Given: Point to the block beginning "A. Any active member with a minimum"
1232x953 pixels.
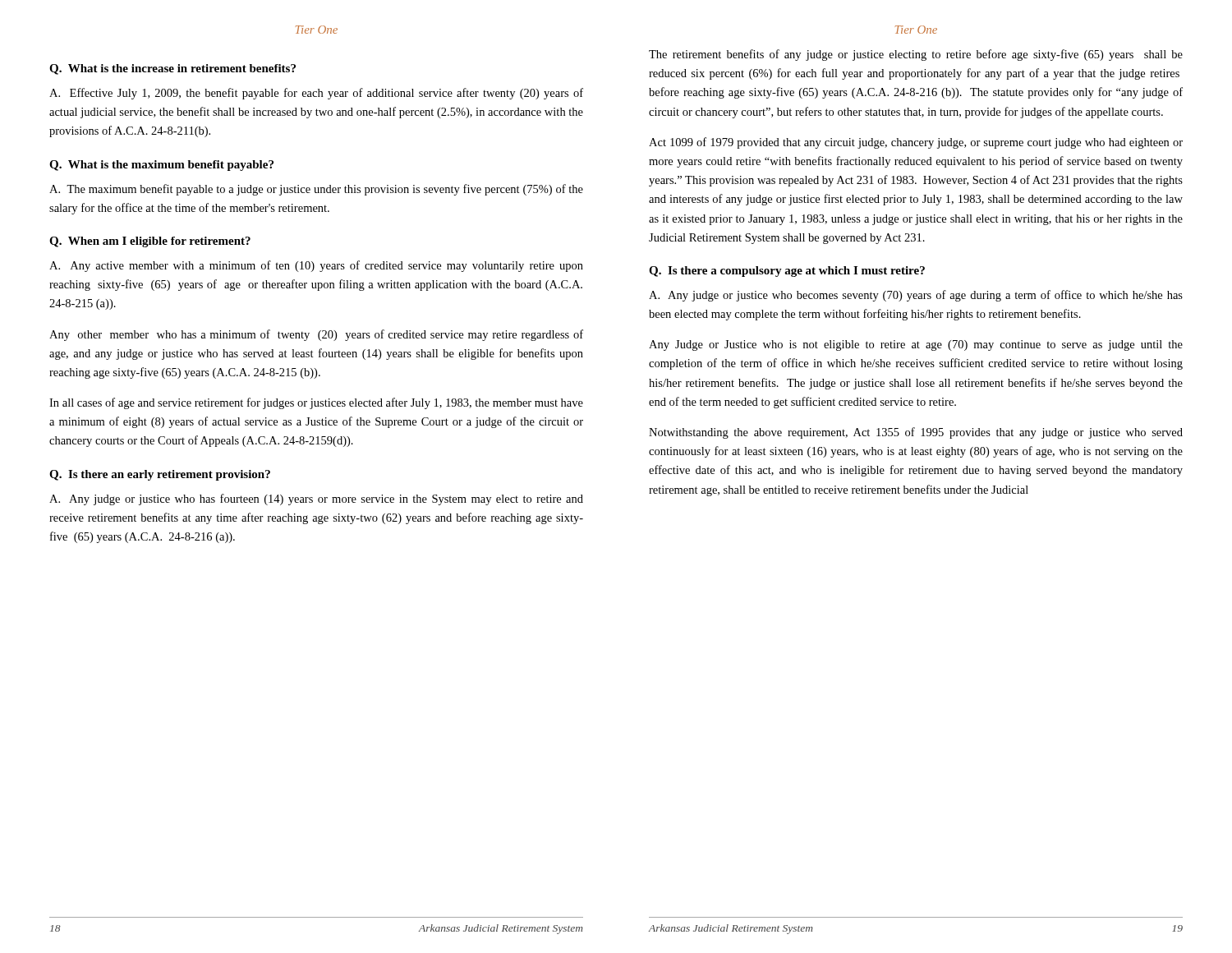Looking at the screenshot, I should [316, 284].
